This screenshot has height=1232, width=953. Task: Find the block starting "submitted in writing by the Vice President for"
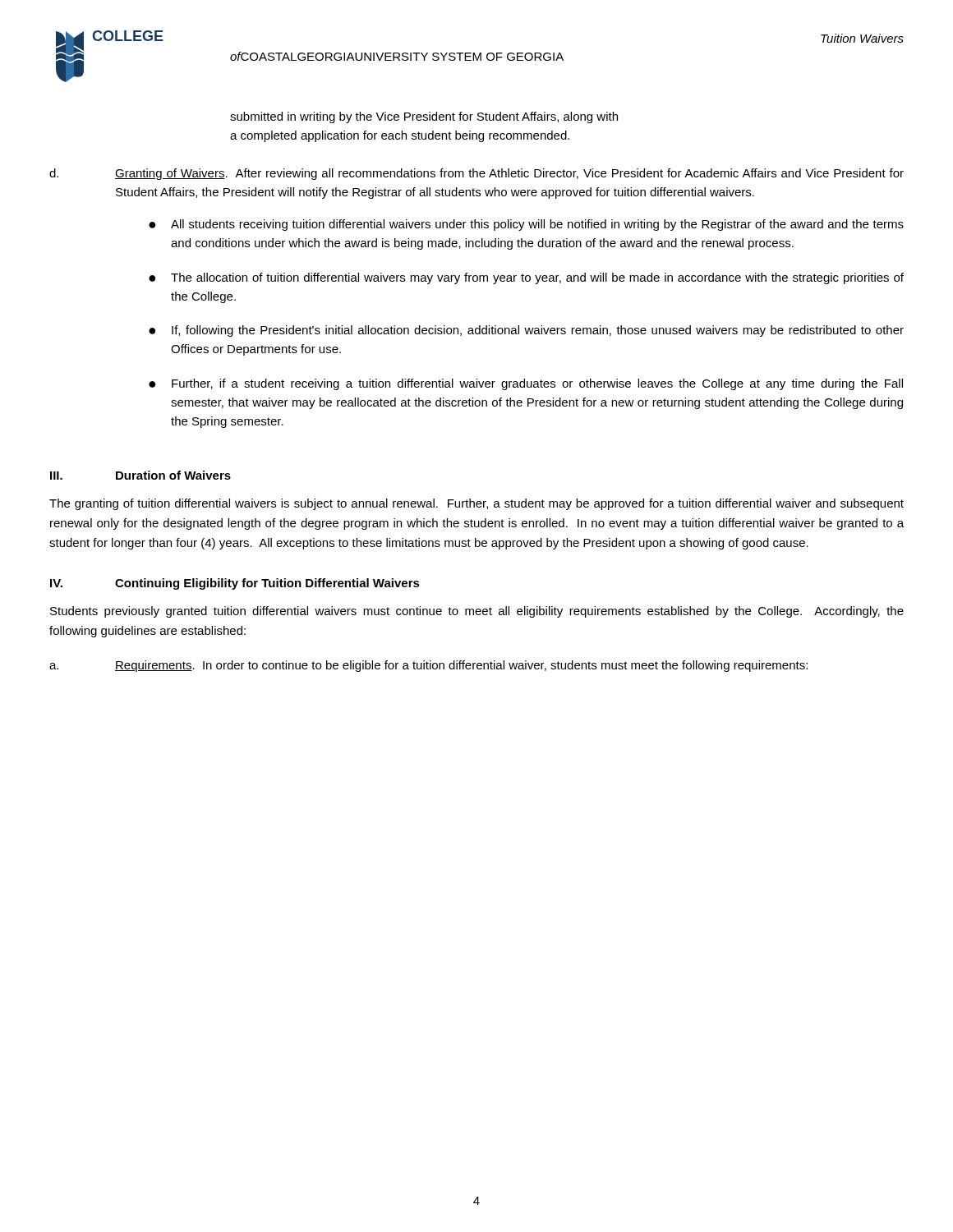[424, 126]
